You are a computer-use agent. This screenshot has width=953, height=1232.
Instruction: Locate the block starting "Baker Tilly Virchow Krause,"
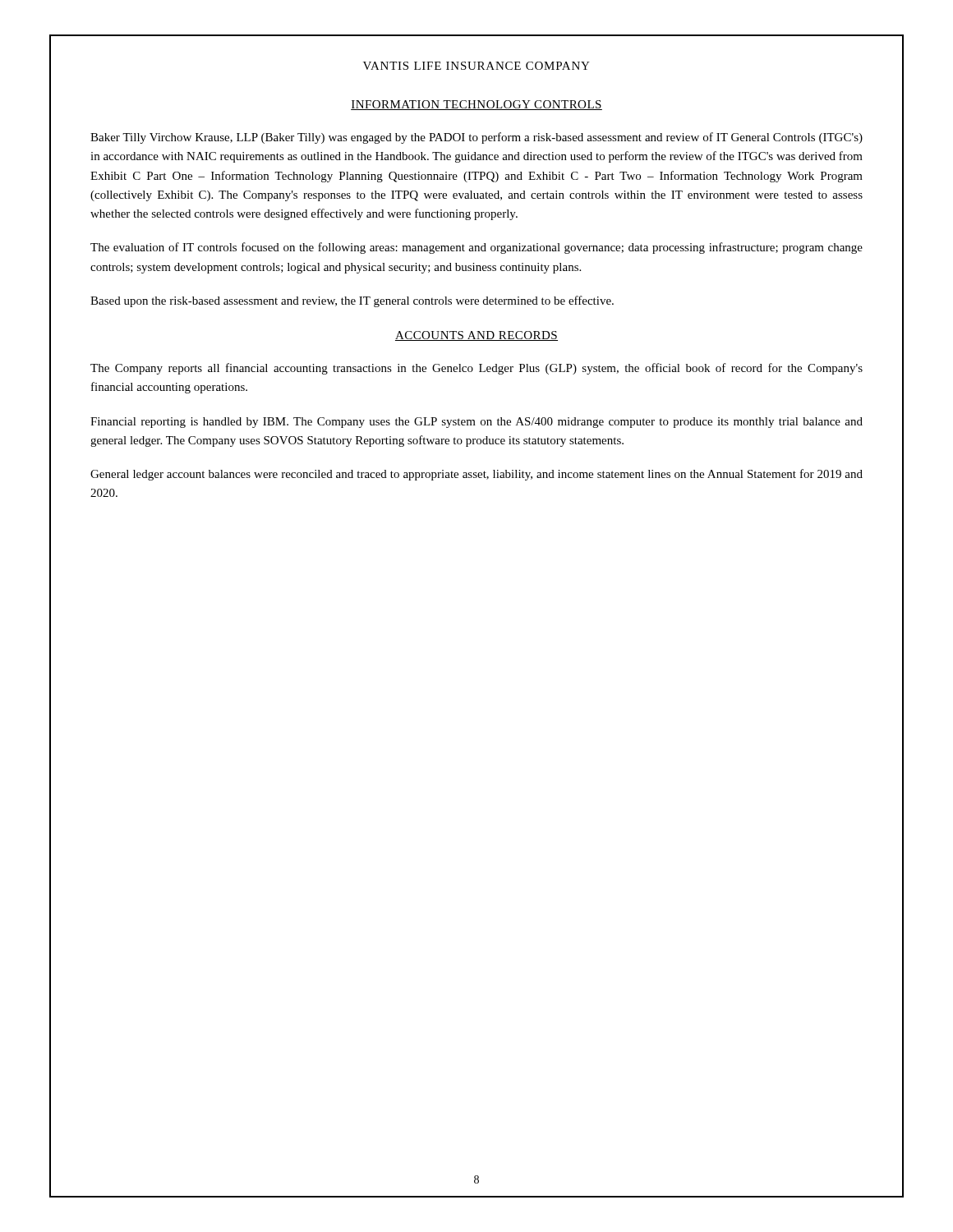pos(476,175)
